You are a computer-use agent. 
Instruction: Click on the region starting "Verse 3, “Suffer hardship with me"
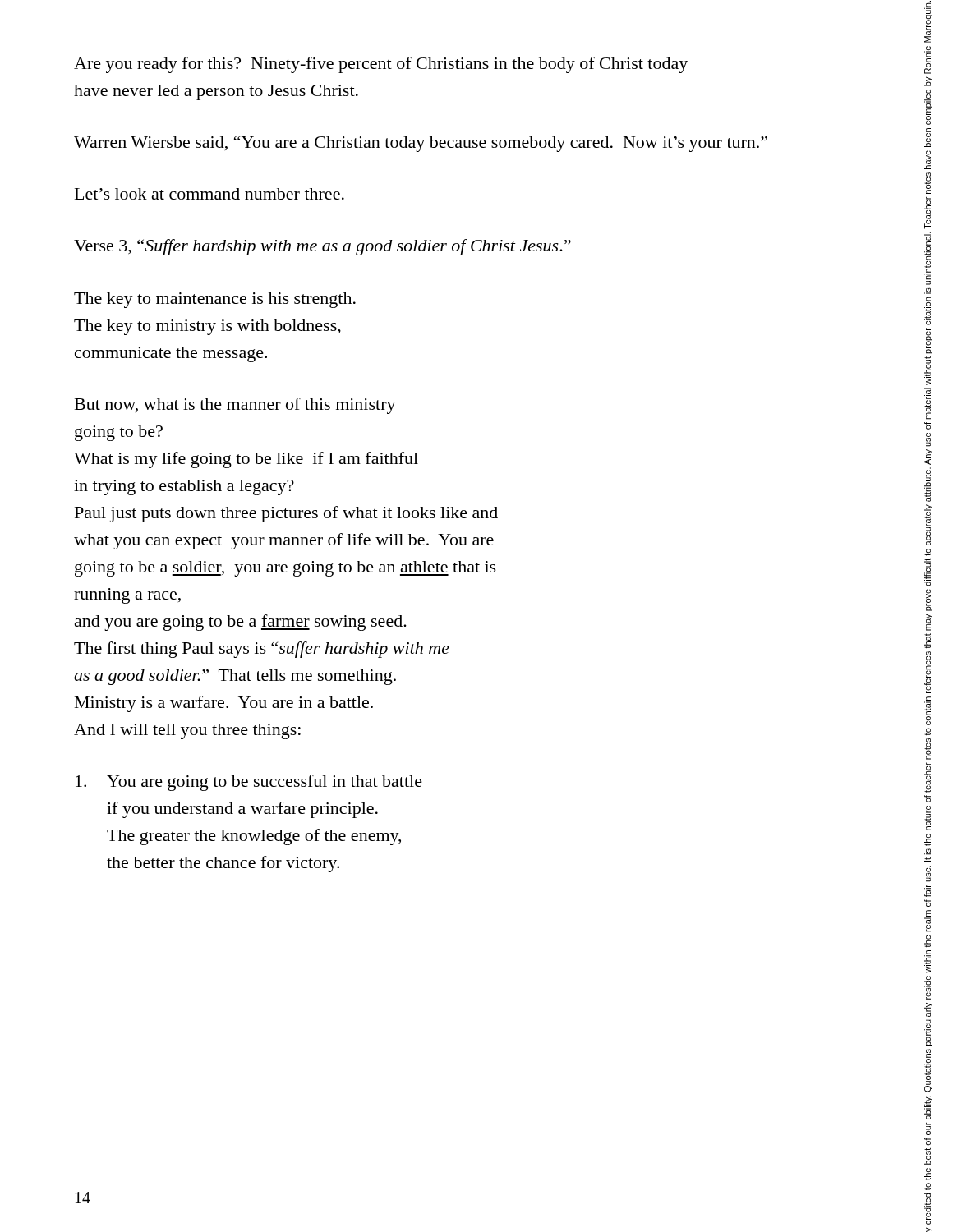tap(323, 245)
